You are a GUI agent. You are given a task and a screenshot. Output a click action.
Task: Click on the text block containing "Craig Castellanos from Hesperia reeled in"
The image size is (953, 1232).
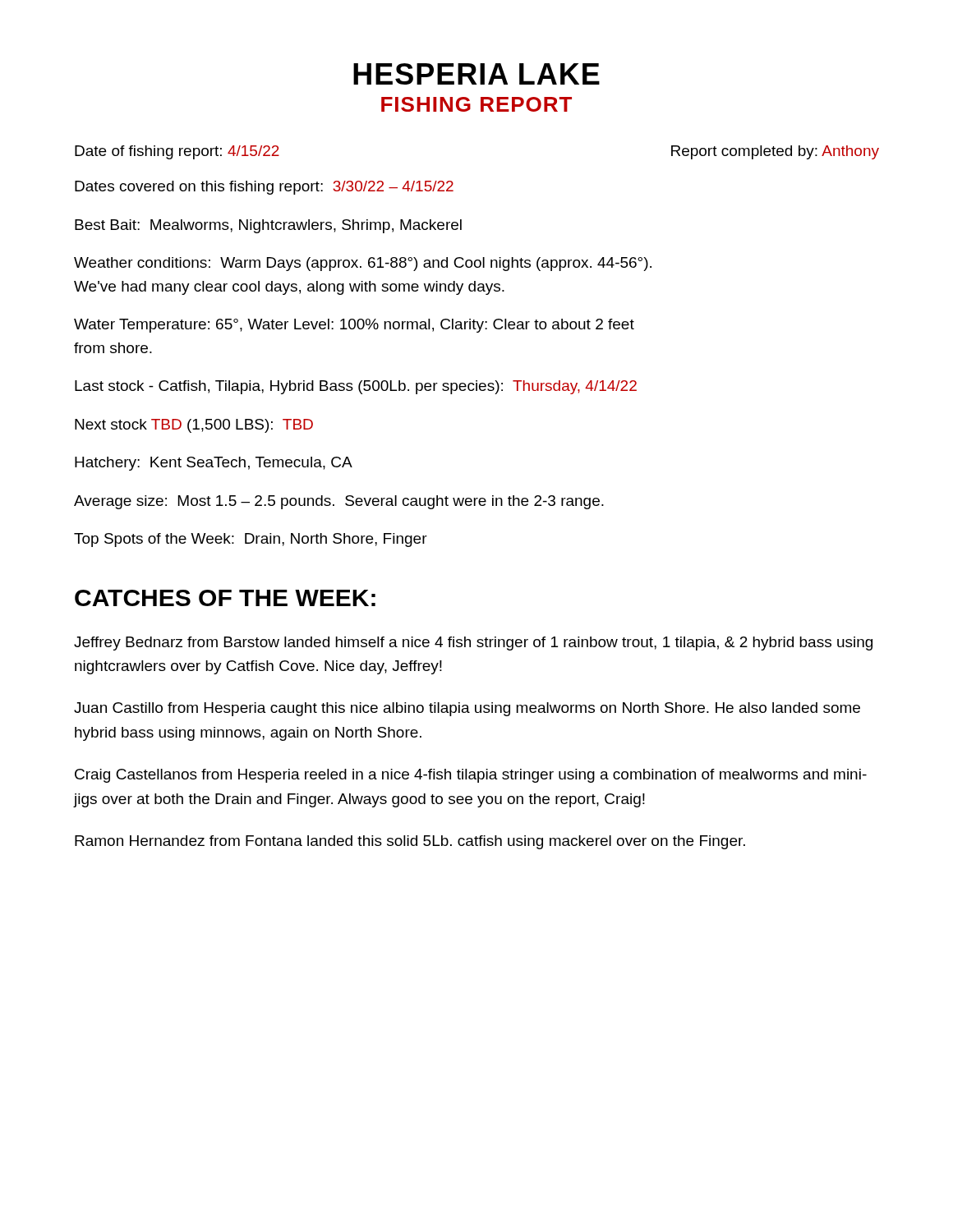pos(470,786)
